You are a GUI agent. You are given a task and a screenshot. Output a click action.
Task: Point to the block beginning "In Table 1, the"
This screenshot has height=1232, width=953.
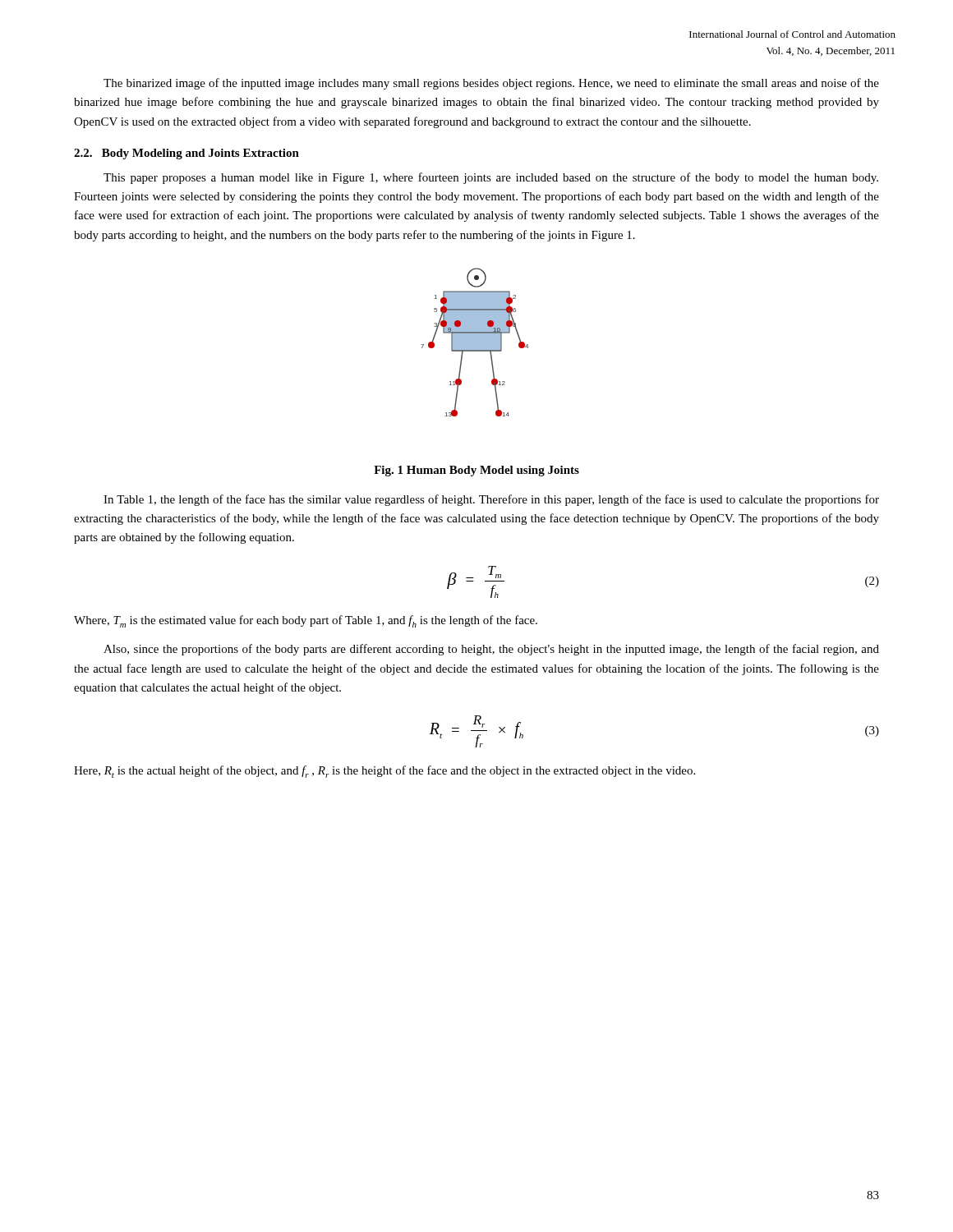coord(476,519)
